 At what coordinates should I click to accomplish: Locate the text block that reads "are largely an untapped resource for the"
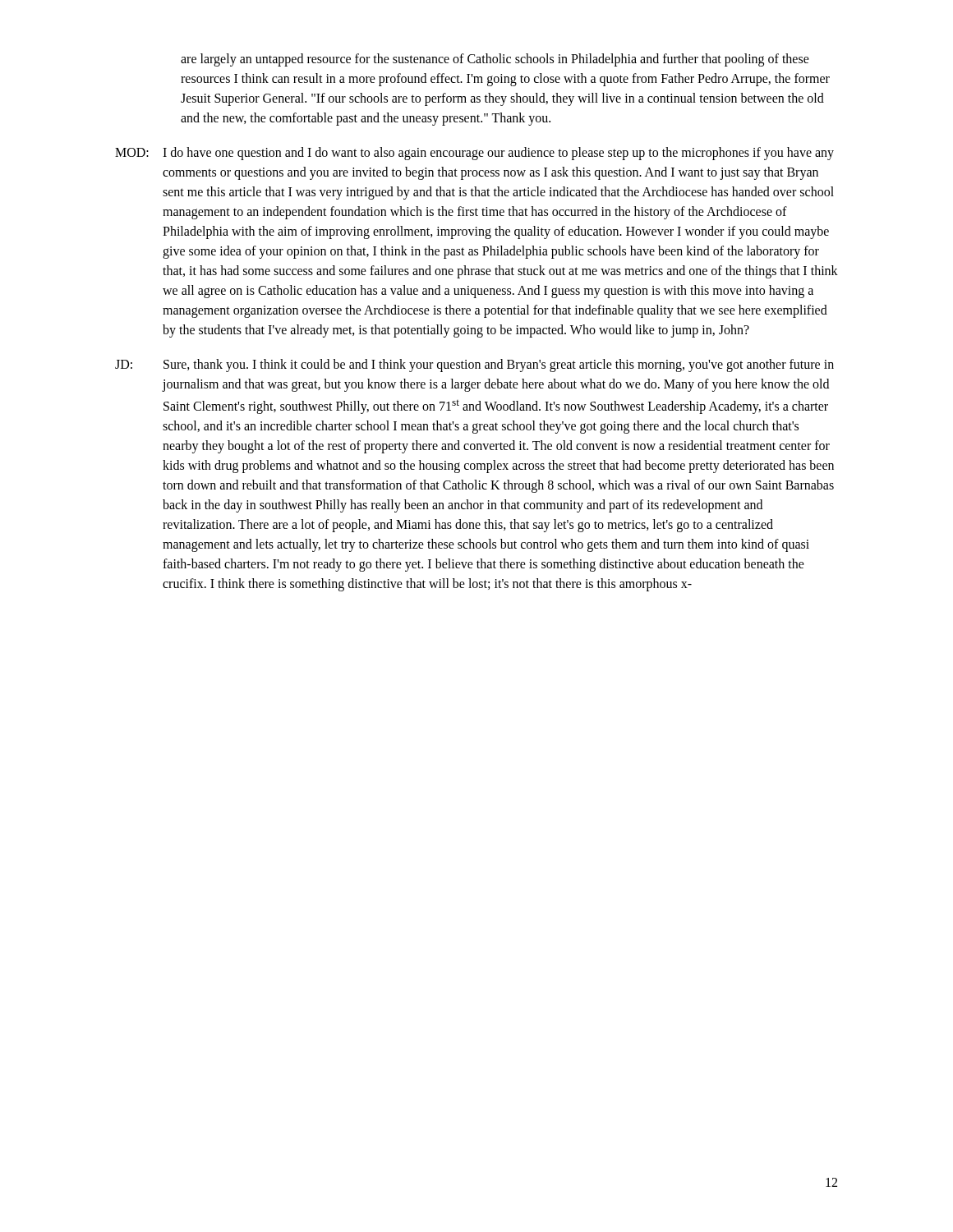point(505,88)
